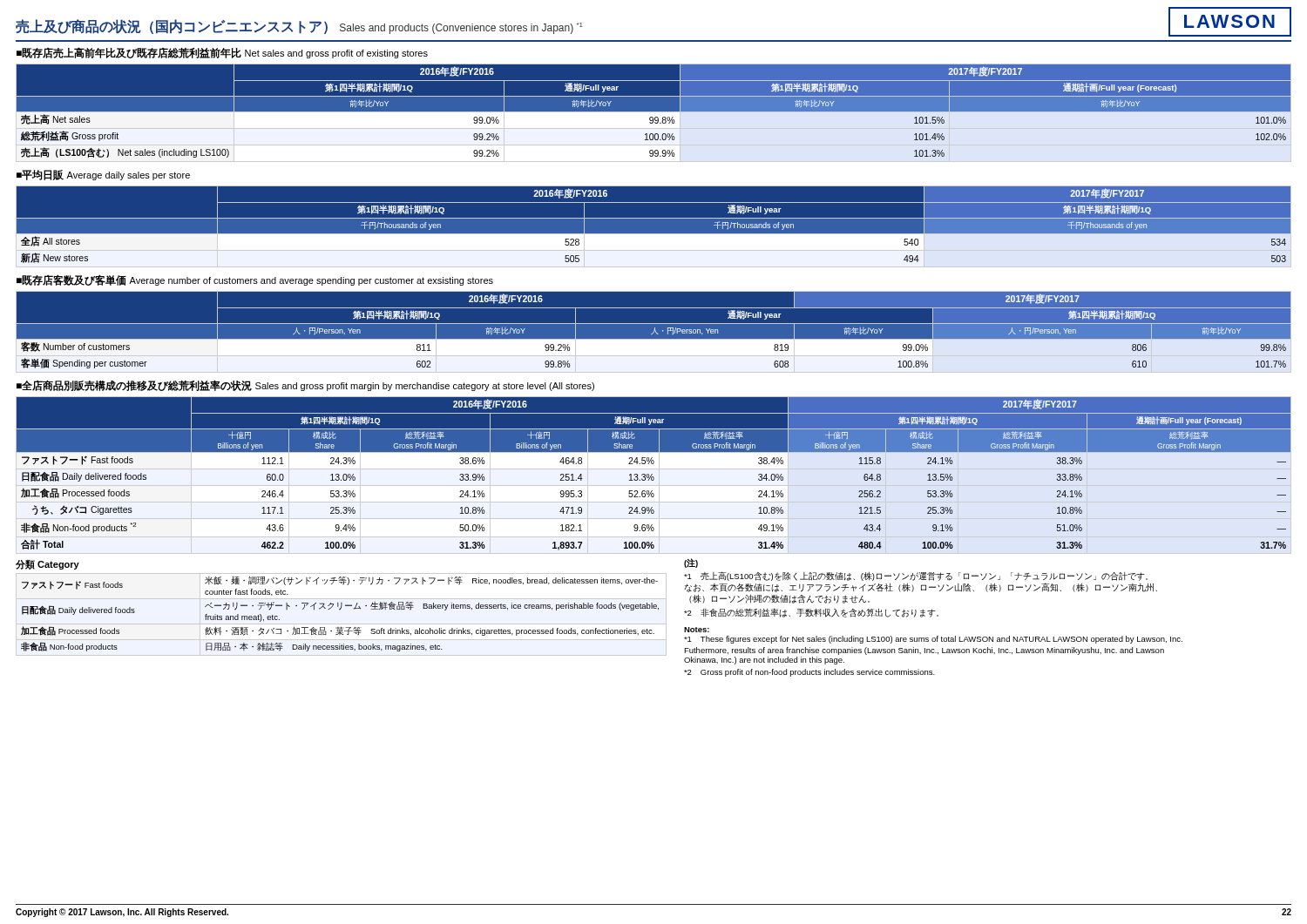Find the section header that reads "■全店商品別販売構成の推移及び総荒利益率の状況 Sales and gross profit margin"
Viewport: 1307px width, 924px height.
point(305,386)
